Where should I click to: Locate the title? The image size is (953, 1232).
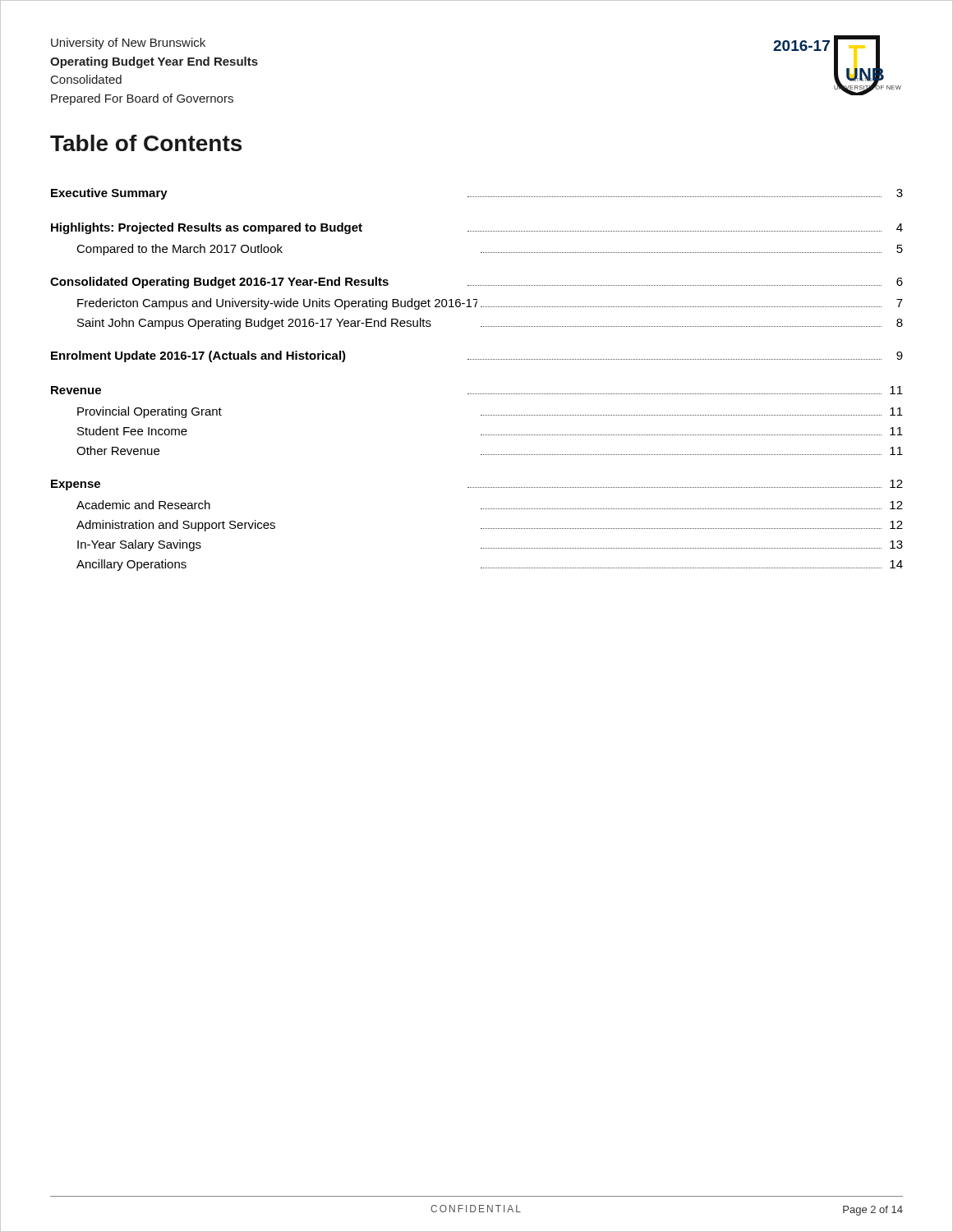146,143
